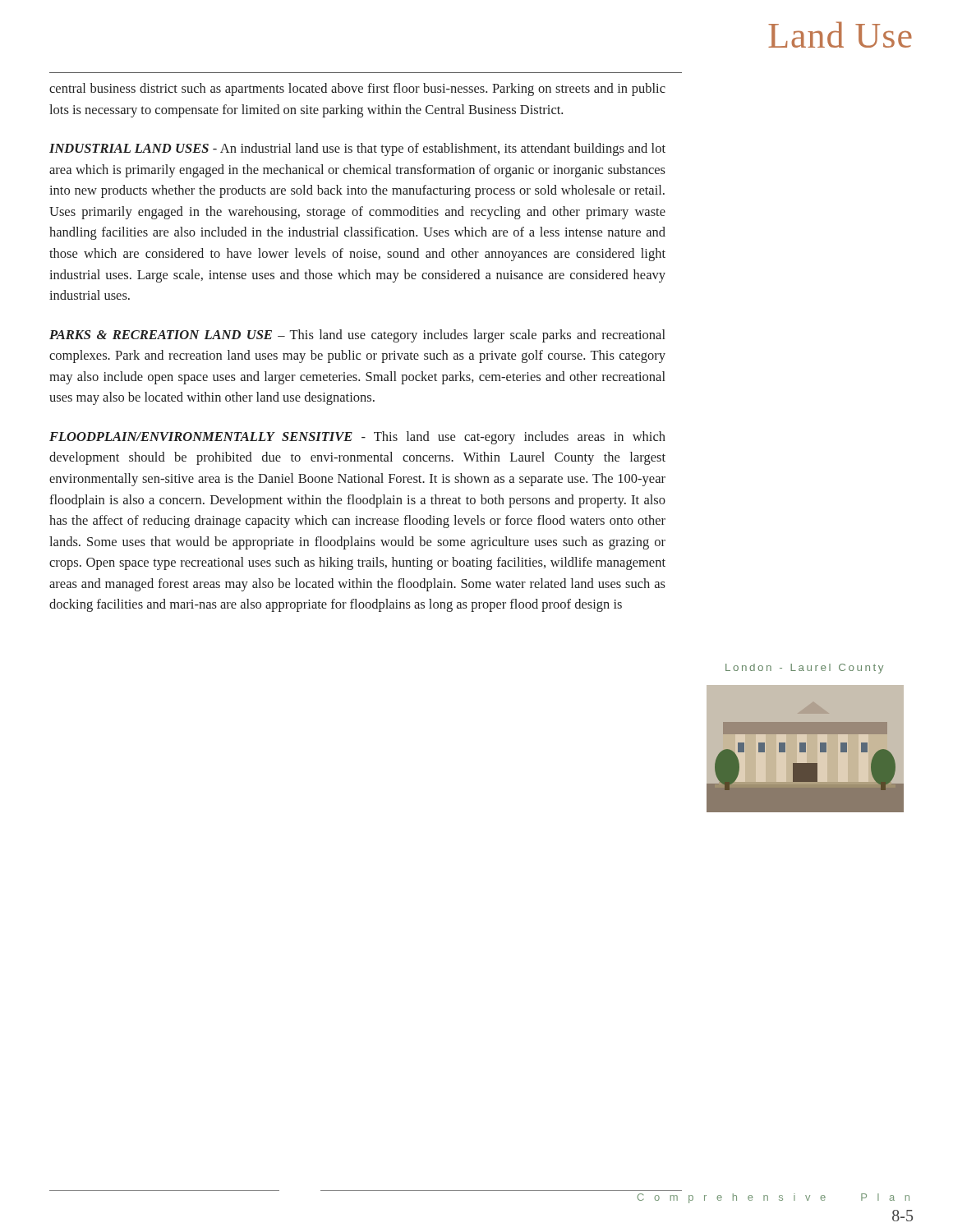Point to the block starting "Land Use"
953x1232 pixels.
click(840, 36)
